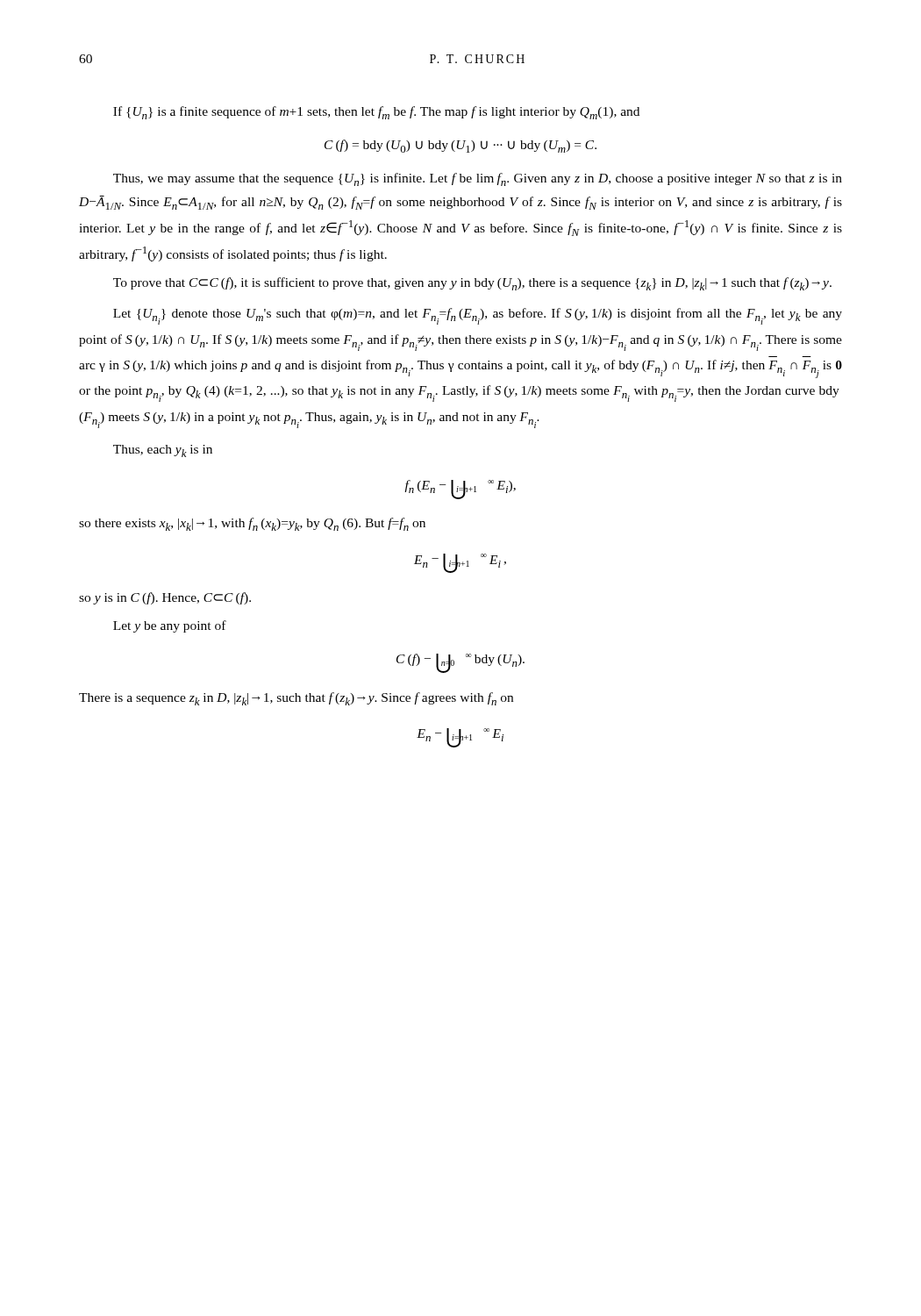This screenshot has height=1316, width=921.
Task: Select the text block containing "so y is"
Action: tap(165, 597)
